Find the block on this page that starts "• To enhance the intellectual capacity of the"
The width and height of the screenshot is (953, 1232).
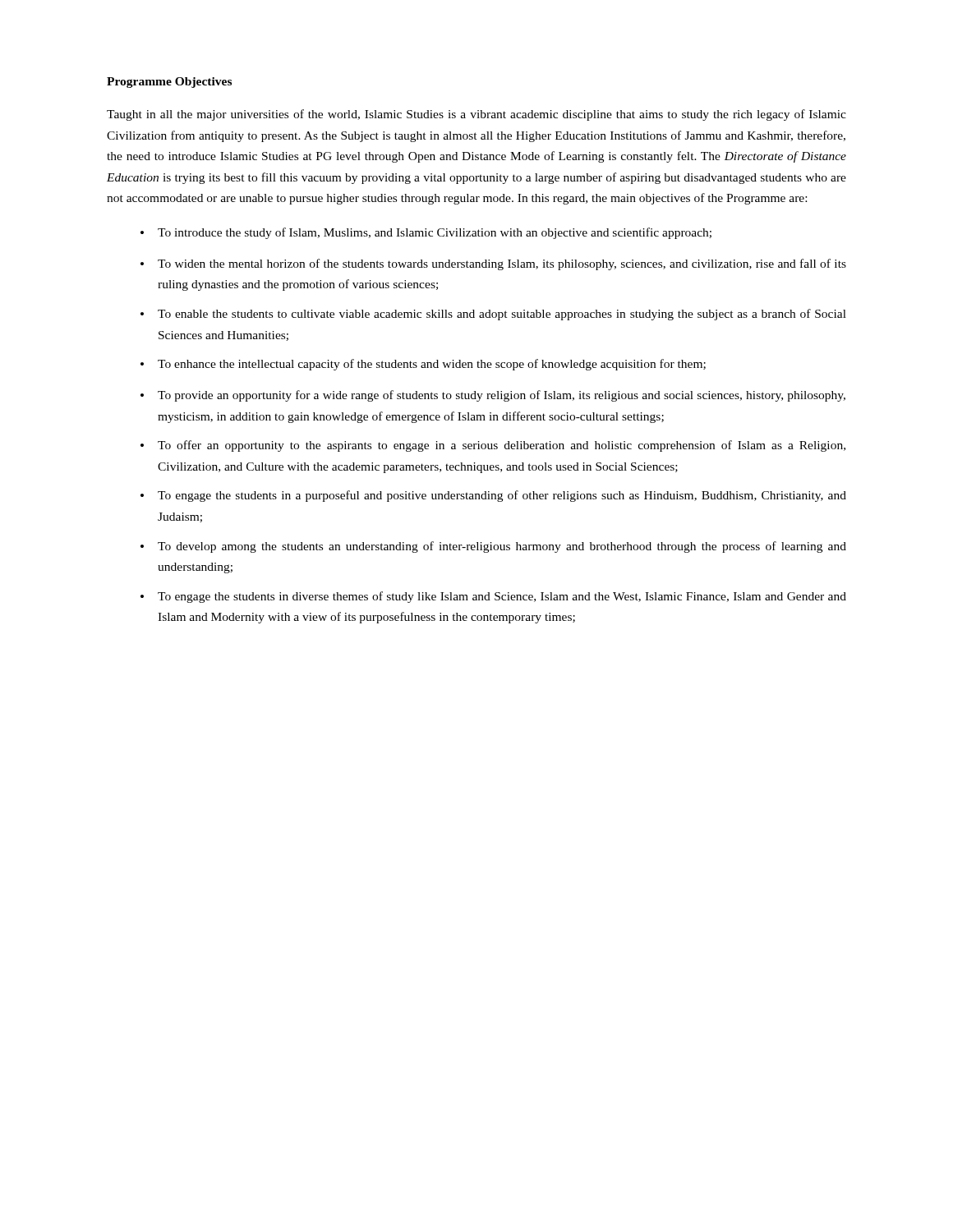pyautogui.click(x=493, y=365)
